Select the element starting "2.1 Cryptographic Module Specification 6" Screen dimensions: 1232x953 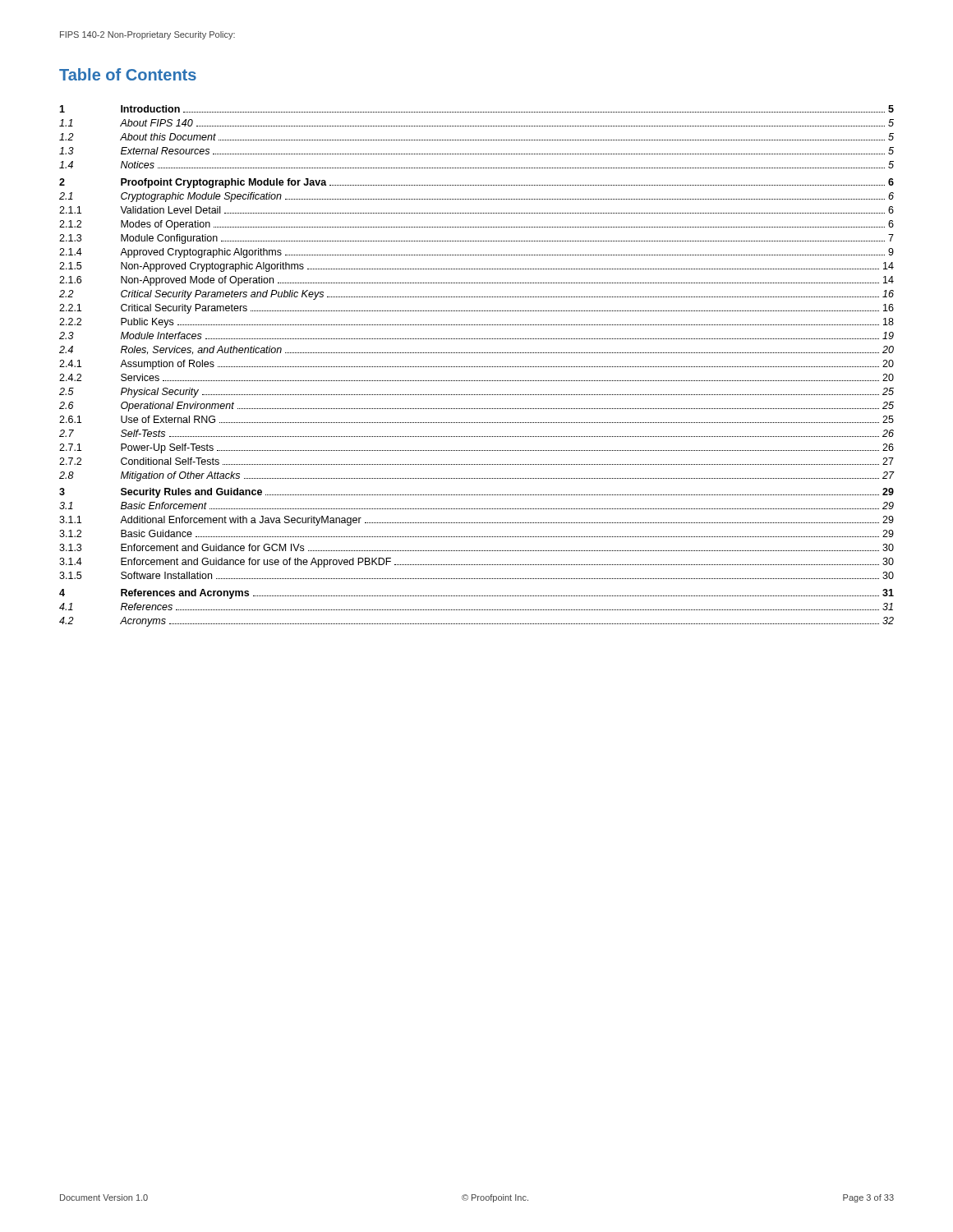[476, 196]
